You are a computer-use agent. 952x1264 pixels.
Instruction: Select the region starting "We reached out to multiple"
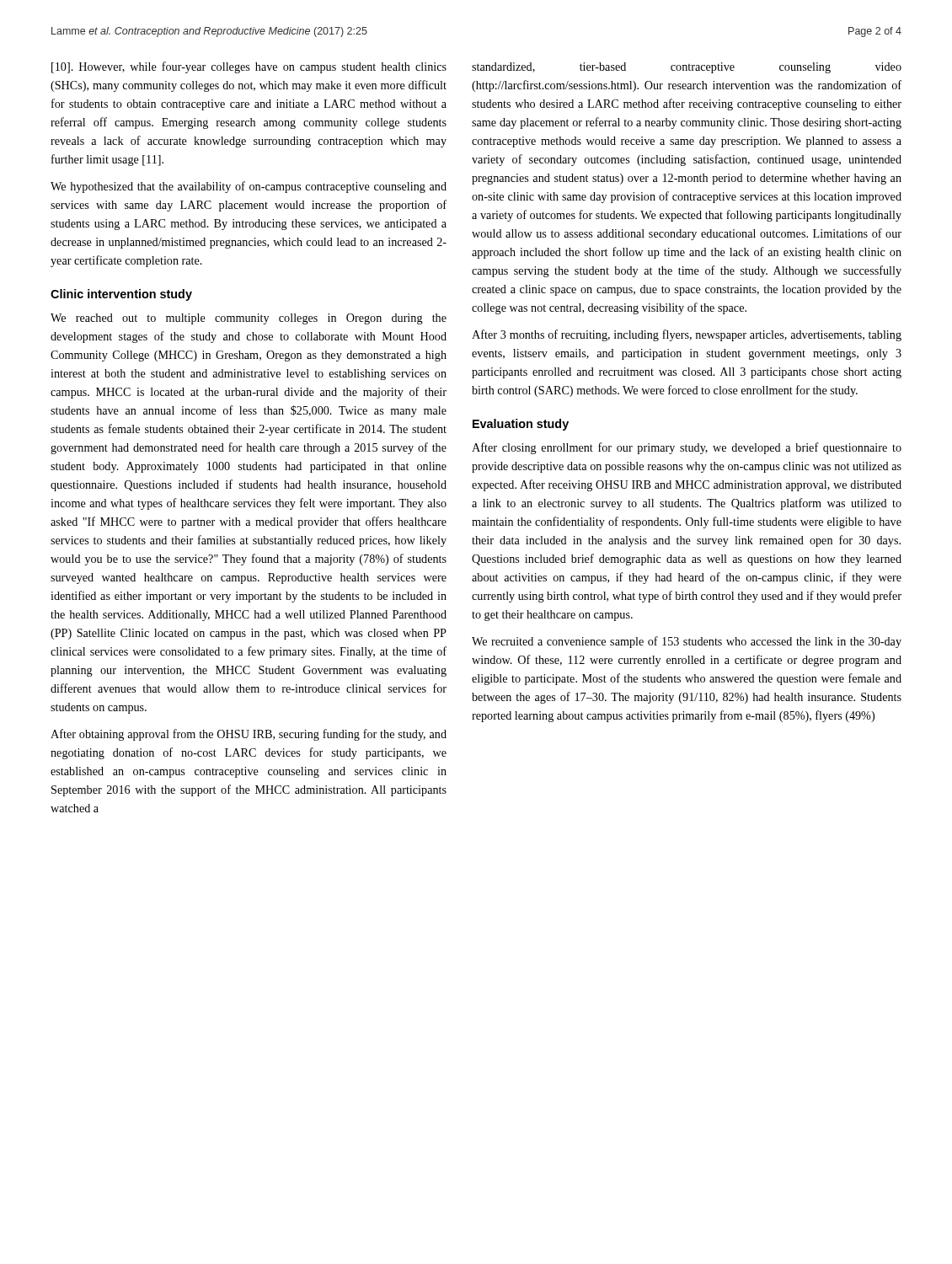pos(249,513)
